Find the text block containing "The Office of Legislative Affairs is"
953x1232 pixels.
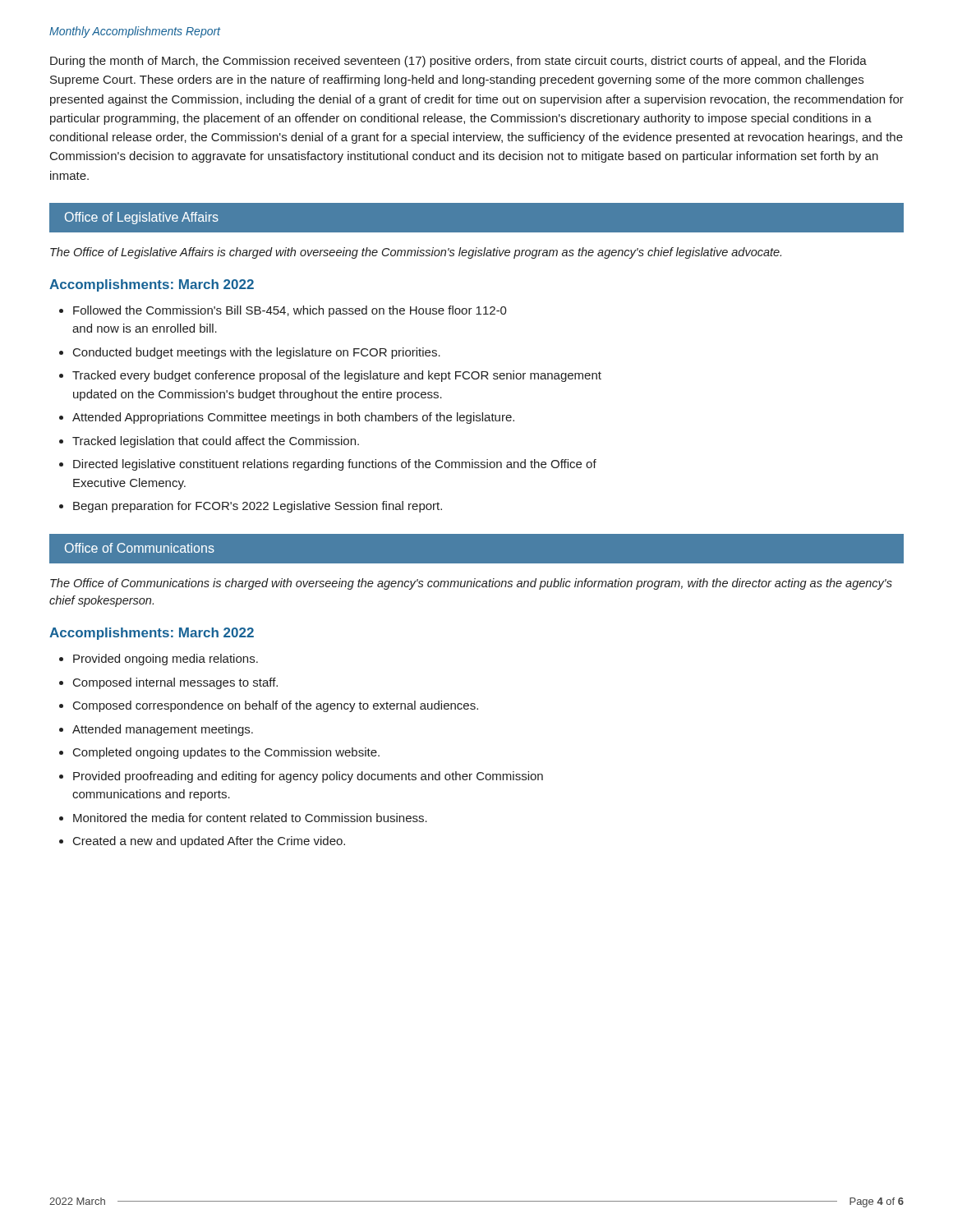[x=416, y=252]
